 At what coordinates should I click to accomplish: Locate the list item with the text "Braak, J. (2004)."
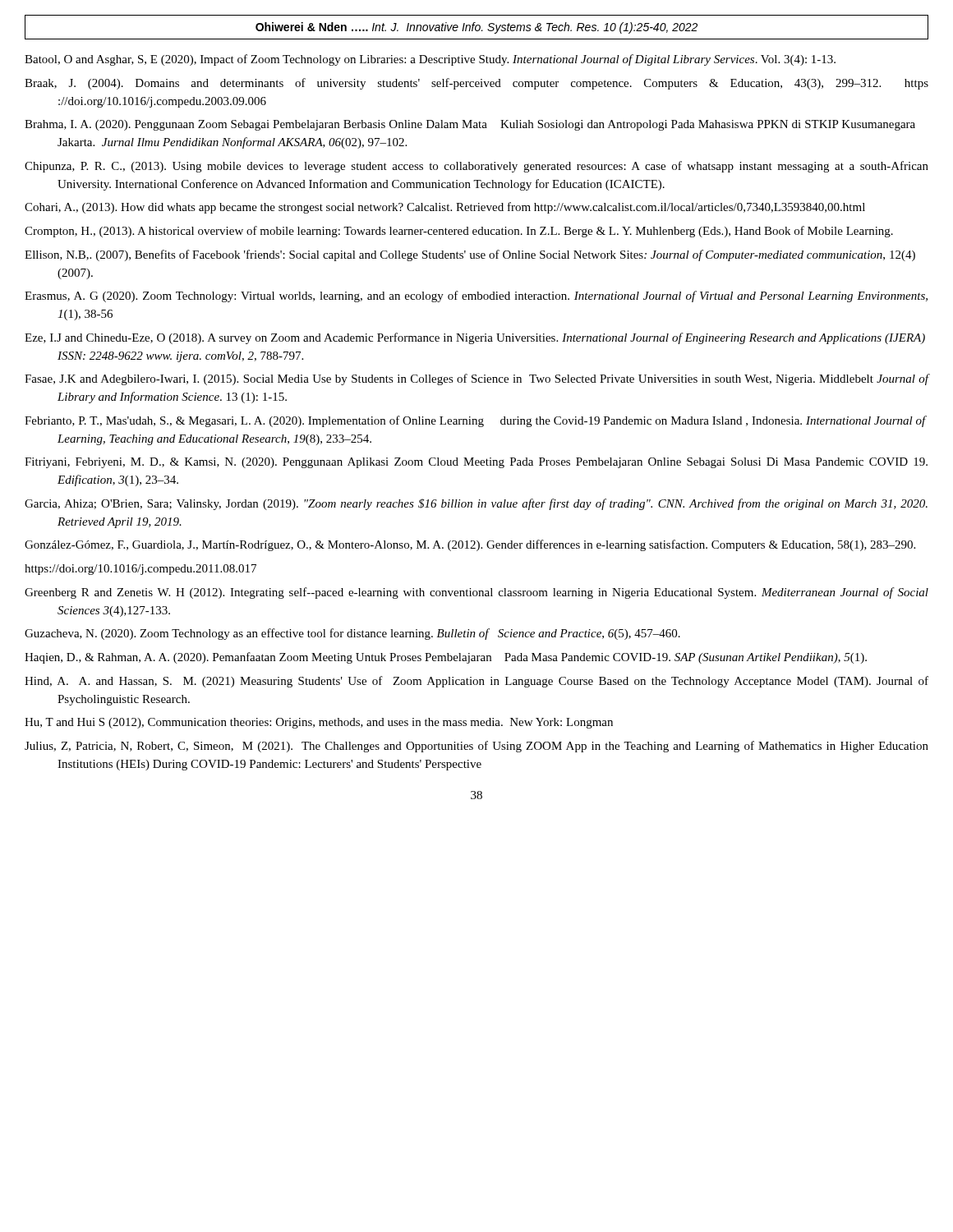476,92
